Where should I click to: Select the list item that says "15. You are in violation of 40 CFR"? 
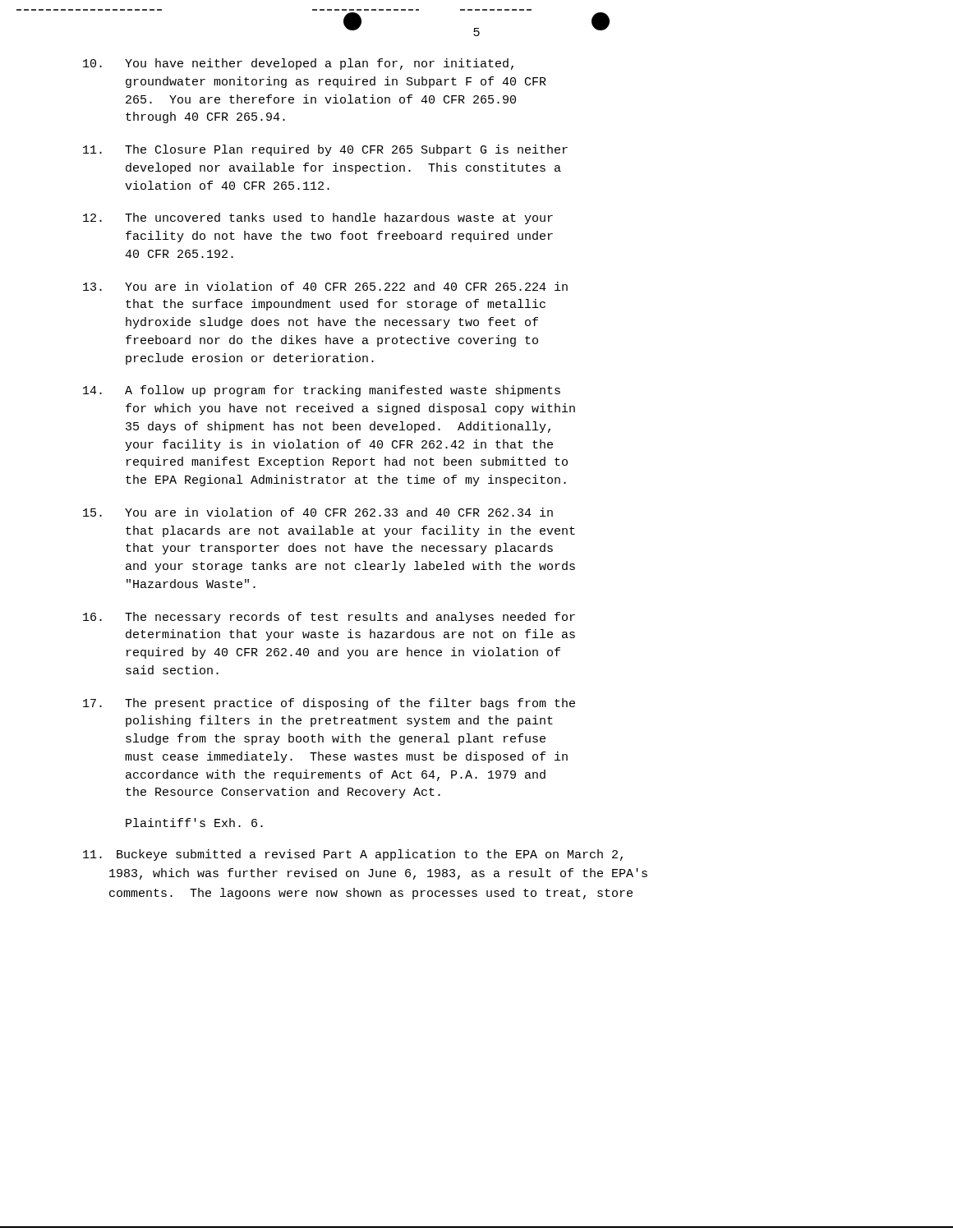pos(329,550)
